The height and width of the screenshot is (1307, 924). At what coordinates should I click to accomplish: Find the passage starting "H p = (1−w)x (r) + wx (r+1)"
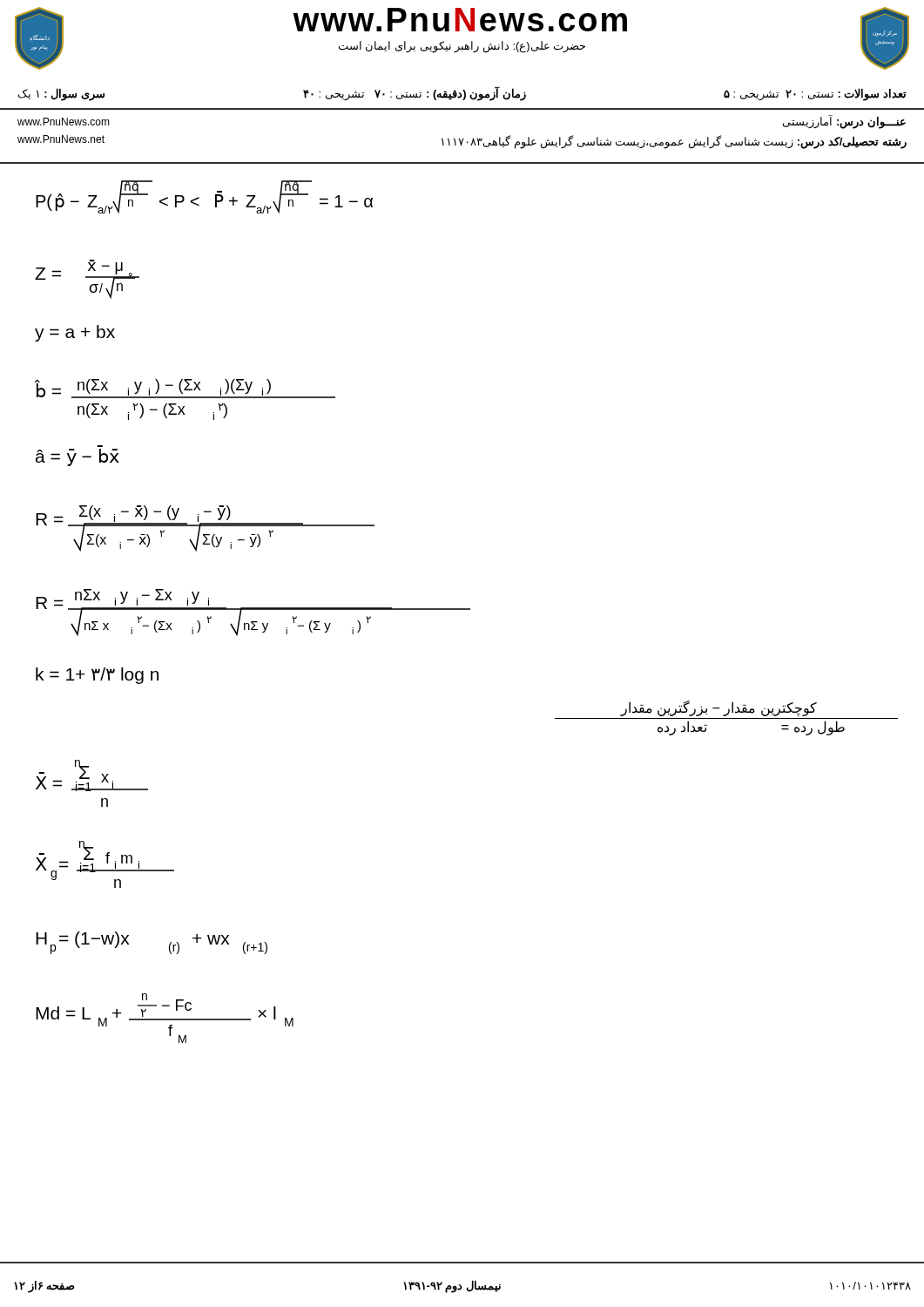[209, 937]
